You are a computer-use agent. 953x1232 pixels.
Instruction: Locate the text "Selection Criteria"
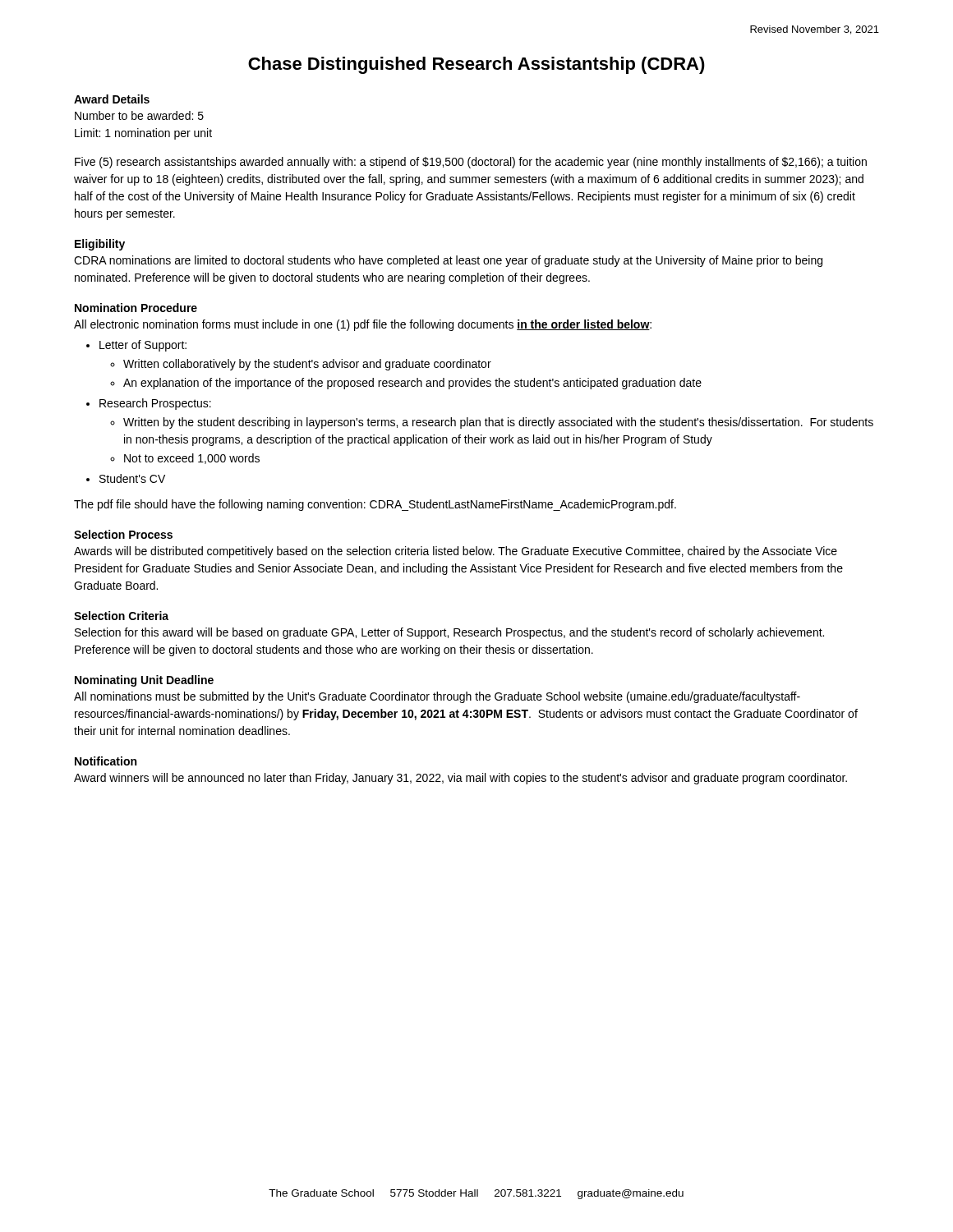(121, 616)
